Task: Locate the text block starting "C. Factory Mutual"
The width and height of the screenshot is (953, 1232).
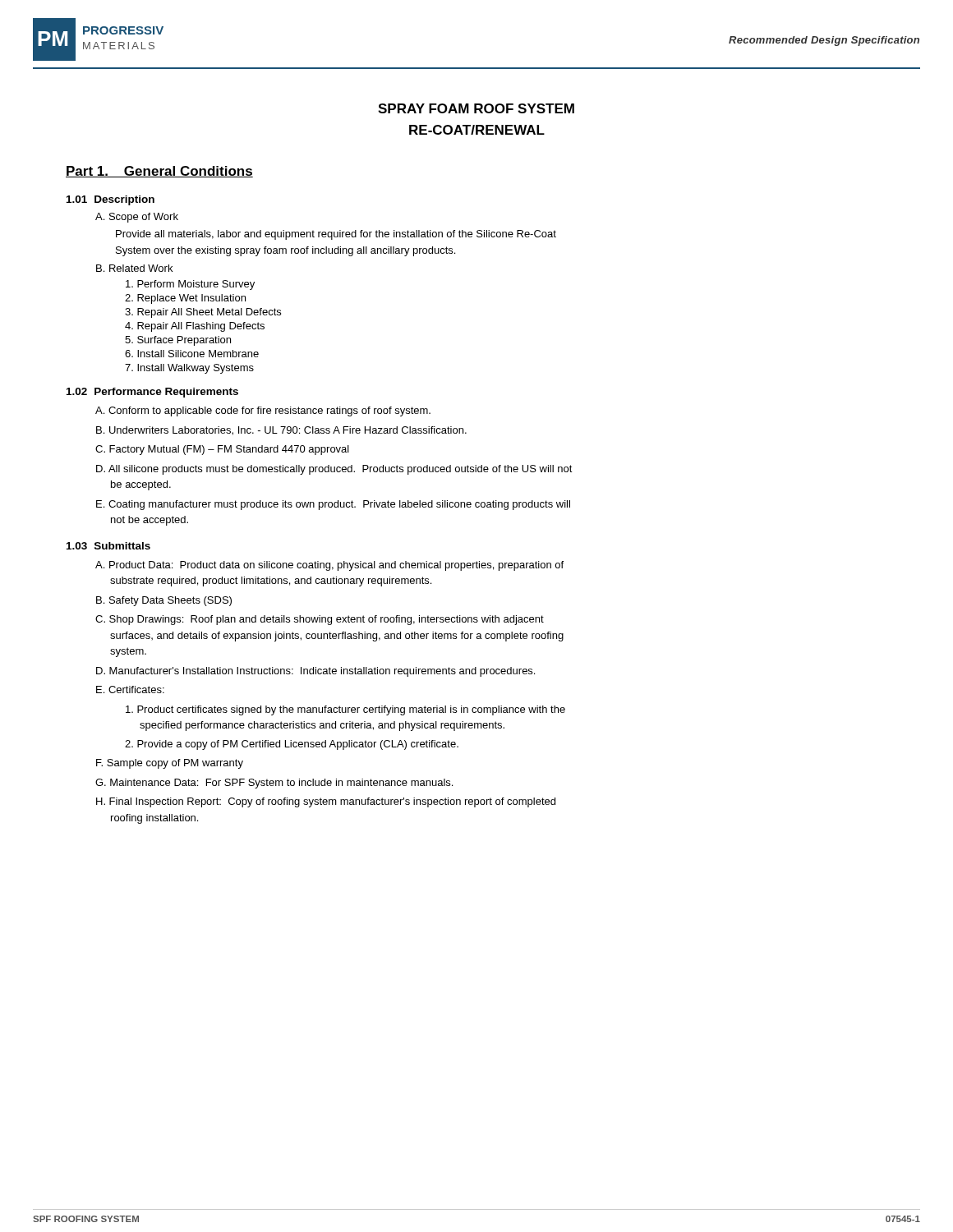Action: click(x=222, y=449)
